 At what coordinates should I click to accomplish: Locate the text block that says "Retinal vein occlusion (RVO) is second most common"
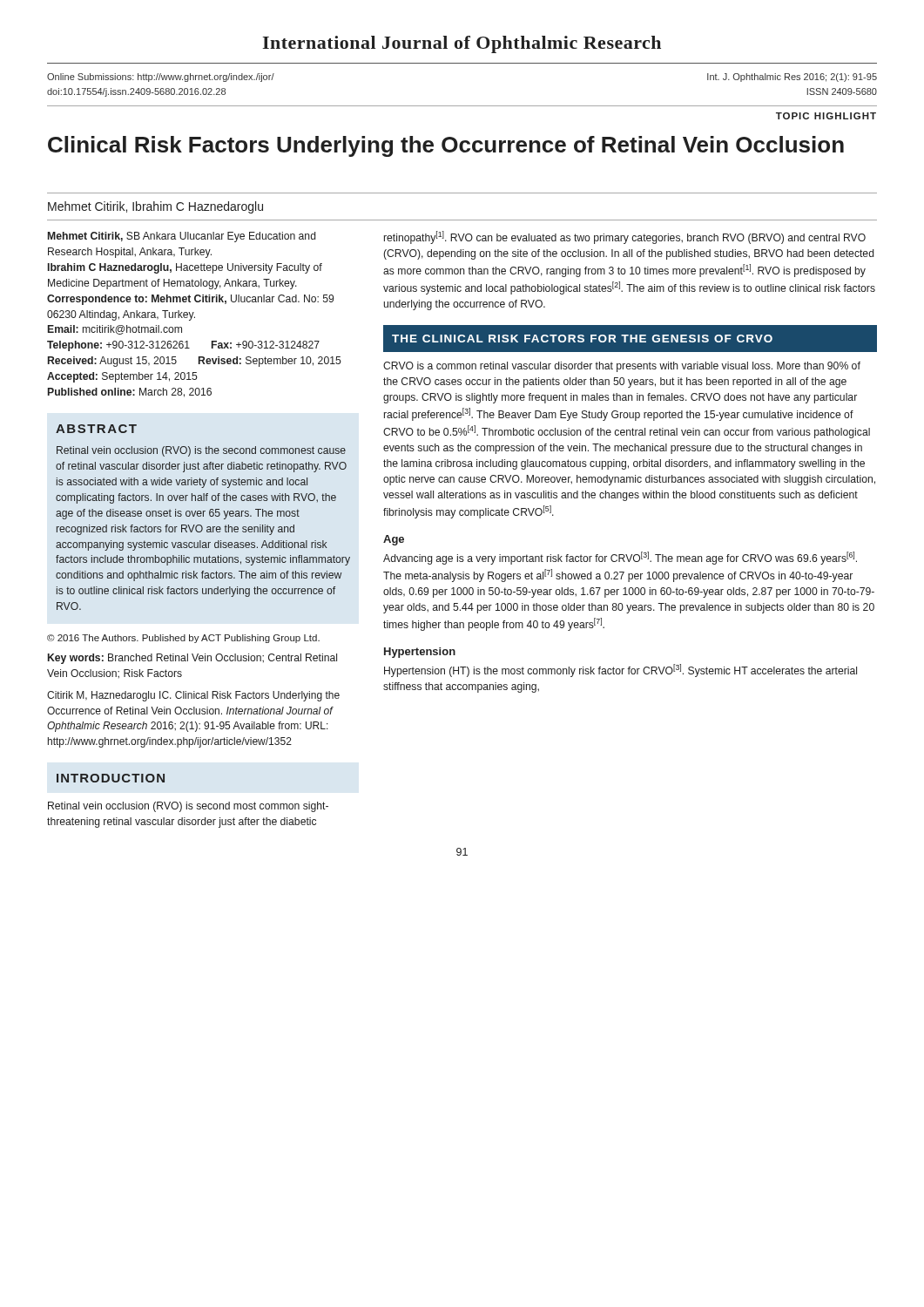[188, 814]
